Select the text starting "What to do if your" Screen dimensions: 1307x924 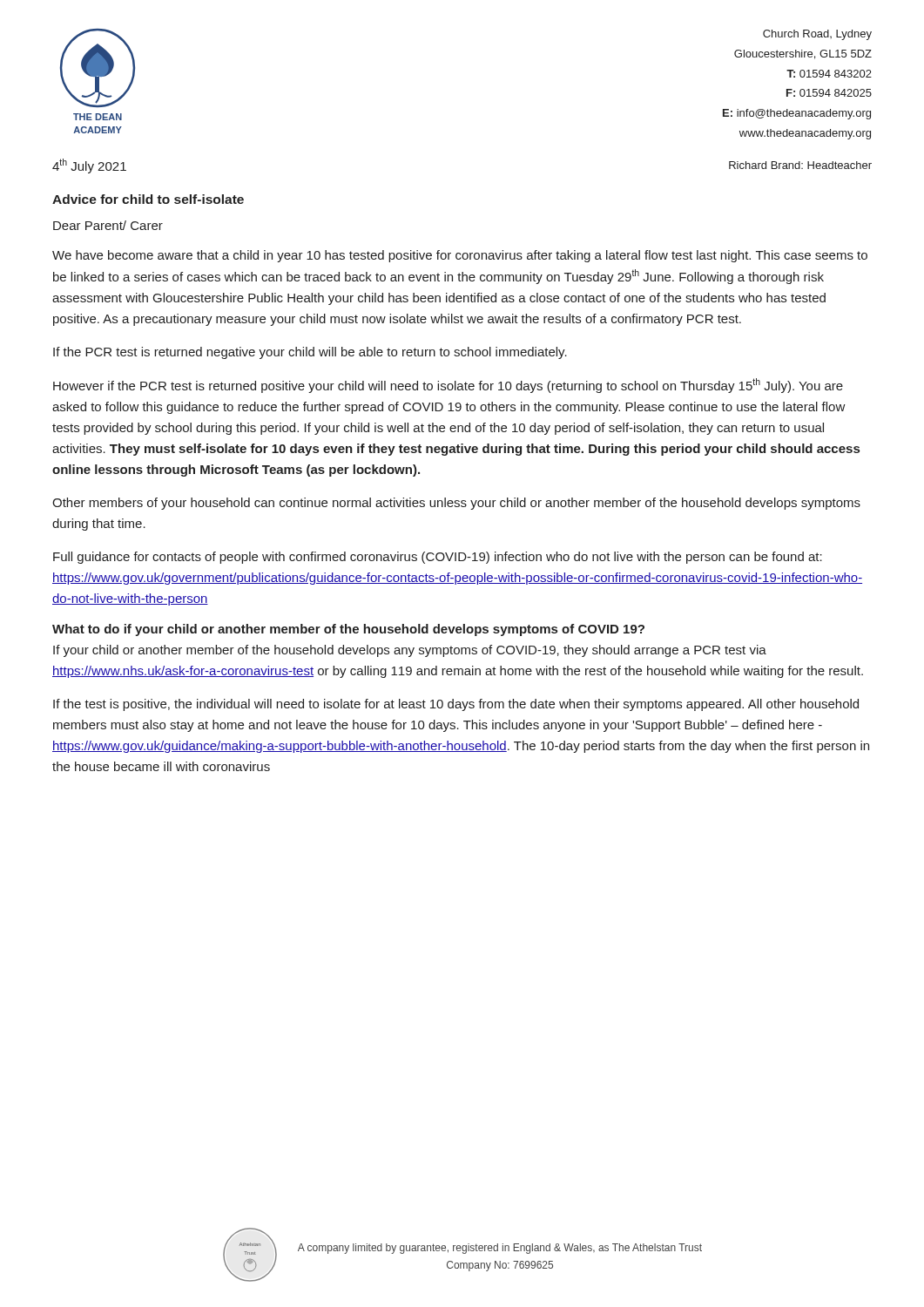[x=349, y=629]
